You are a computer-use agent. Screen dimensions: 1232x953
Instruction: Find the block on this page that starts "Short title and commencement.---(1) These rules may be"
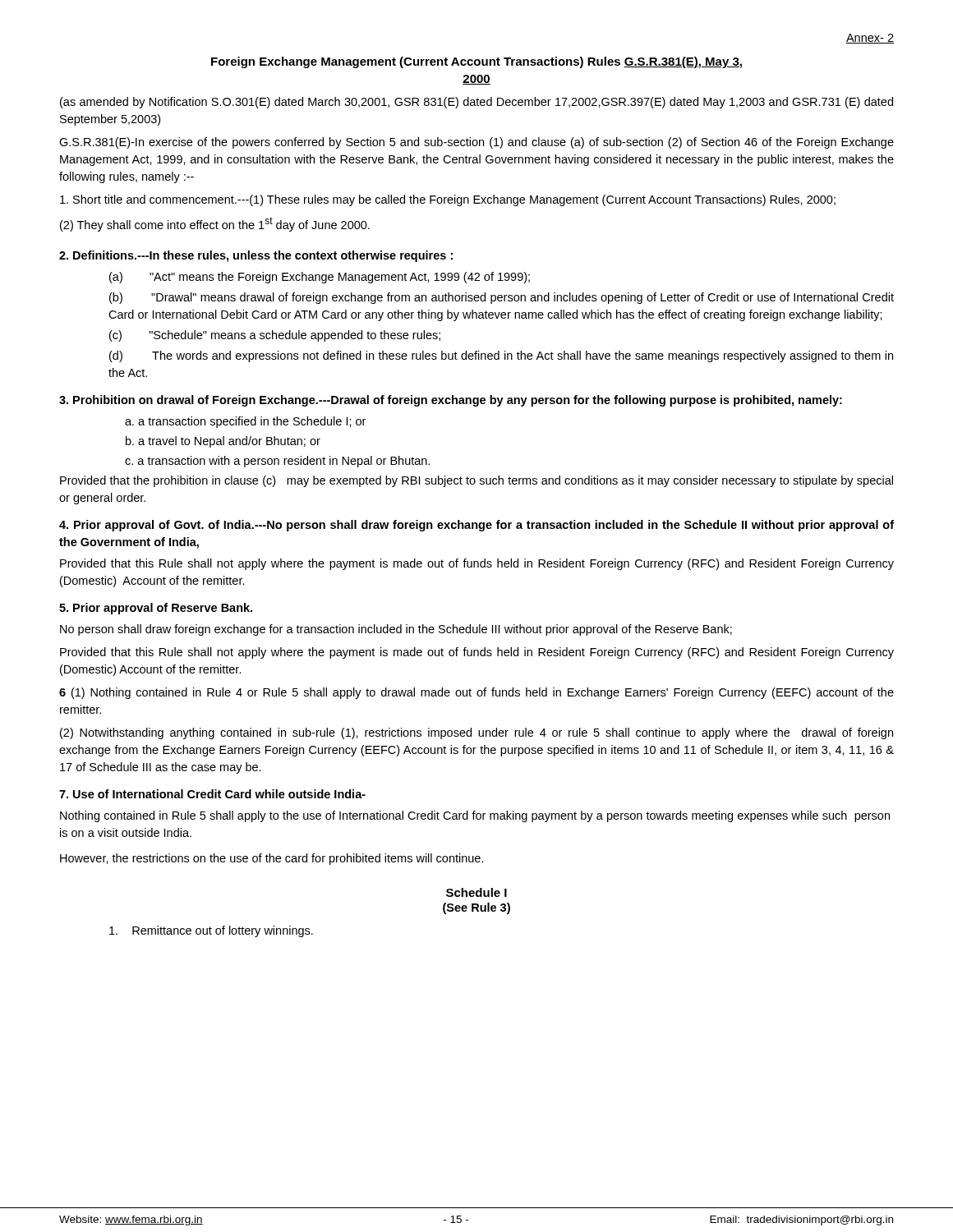coord(448,200)
